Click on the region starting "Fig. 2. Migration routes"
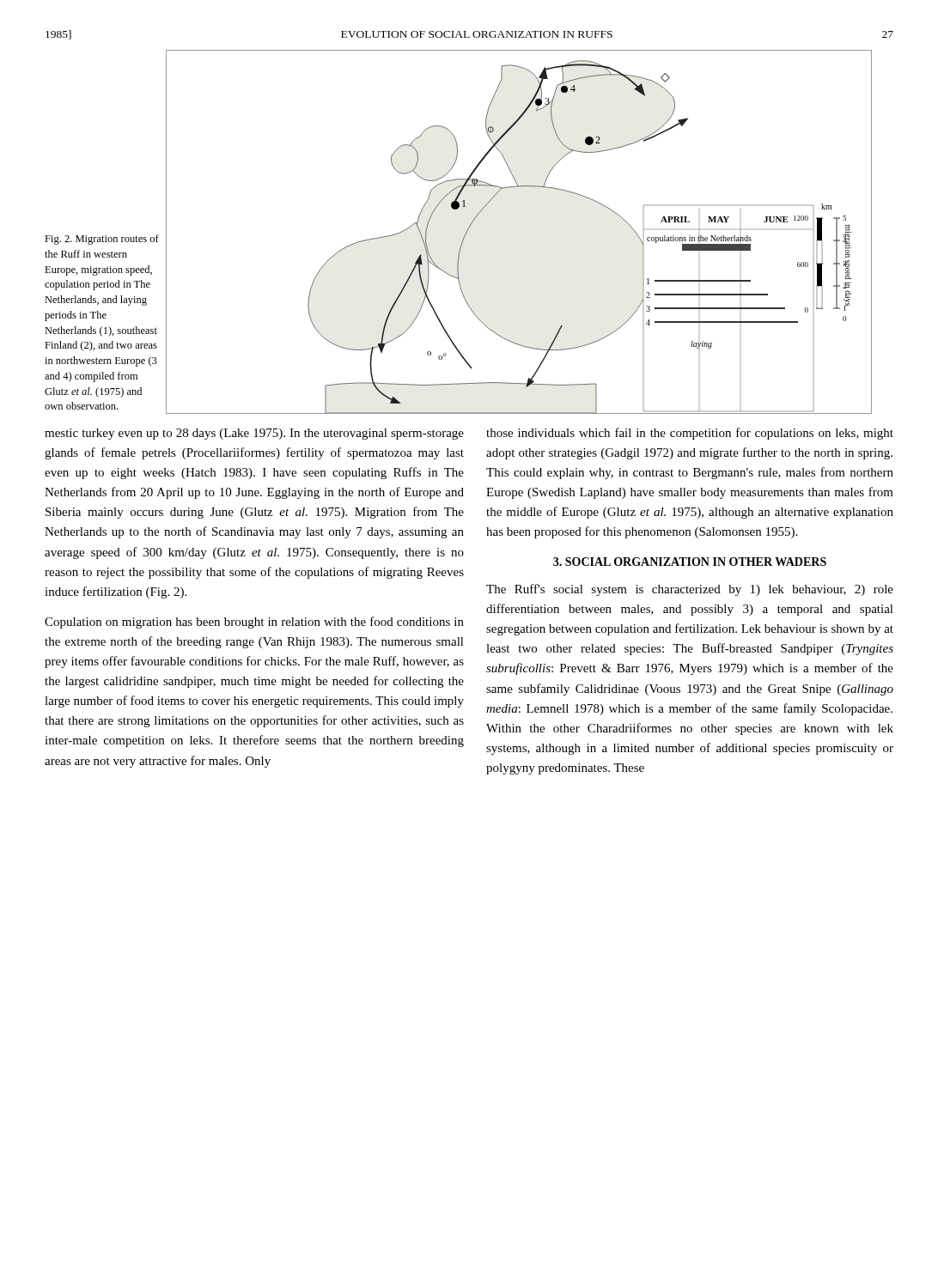 [x=103, y=323]
